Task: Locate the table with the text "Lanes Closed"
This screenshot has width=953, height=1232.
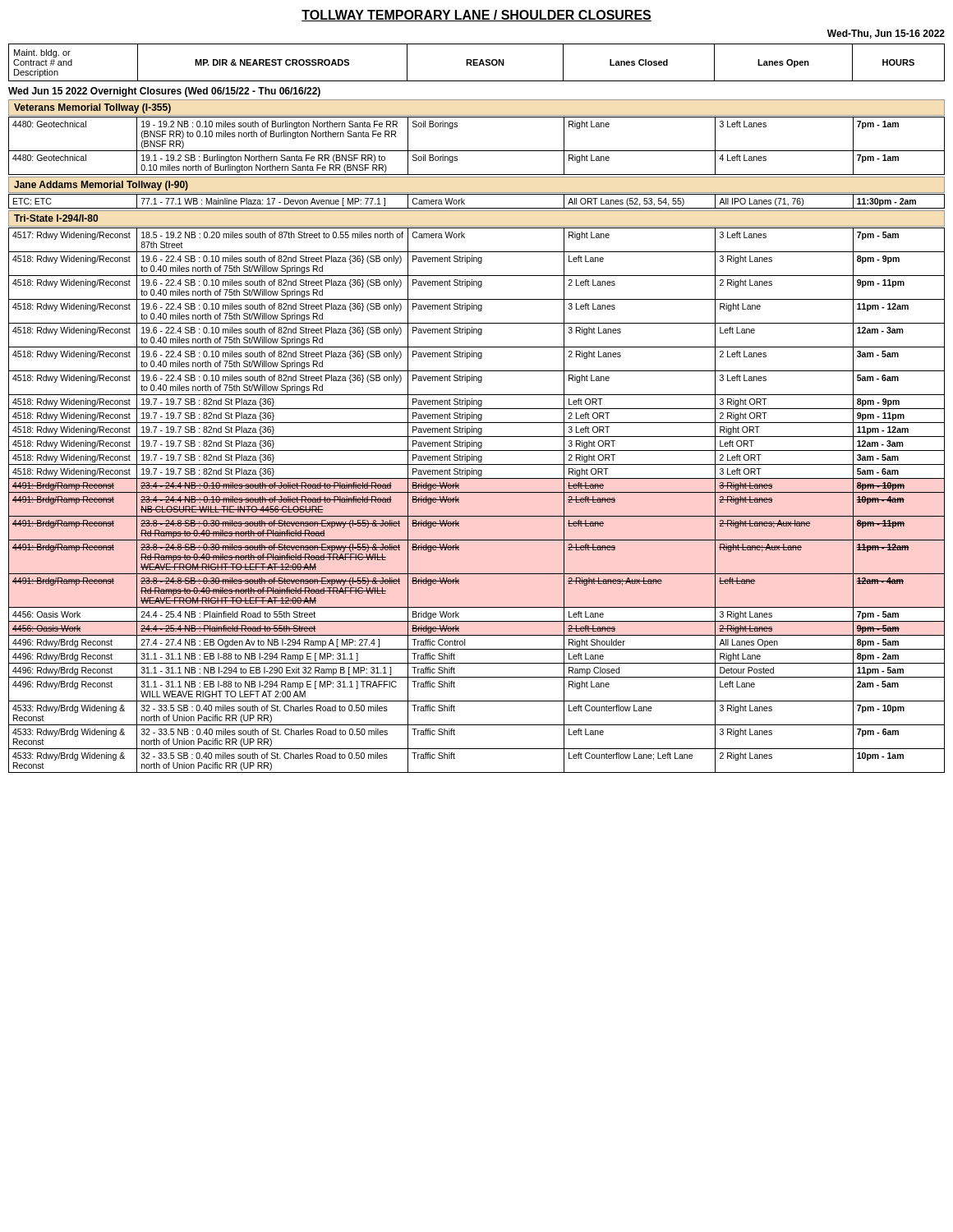Action: 476,62
